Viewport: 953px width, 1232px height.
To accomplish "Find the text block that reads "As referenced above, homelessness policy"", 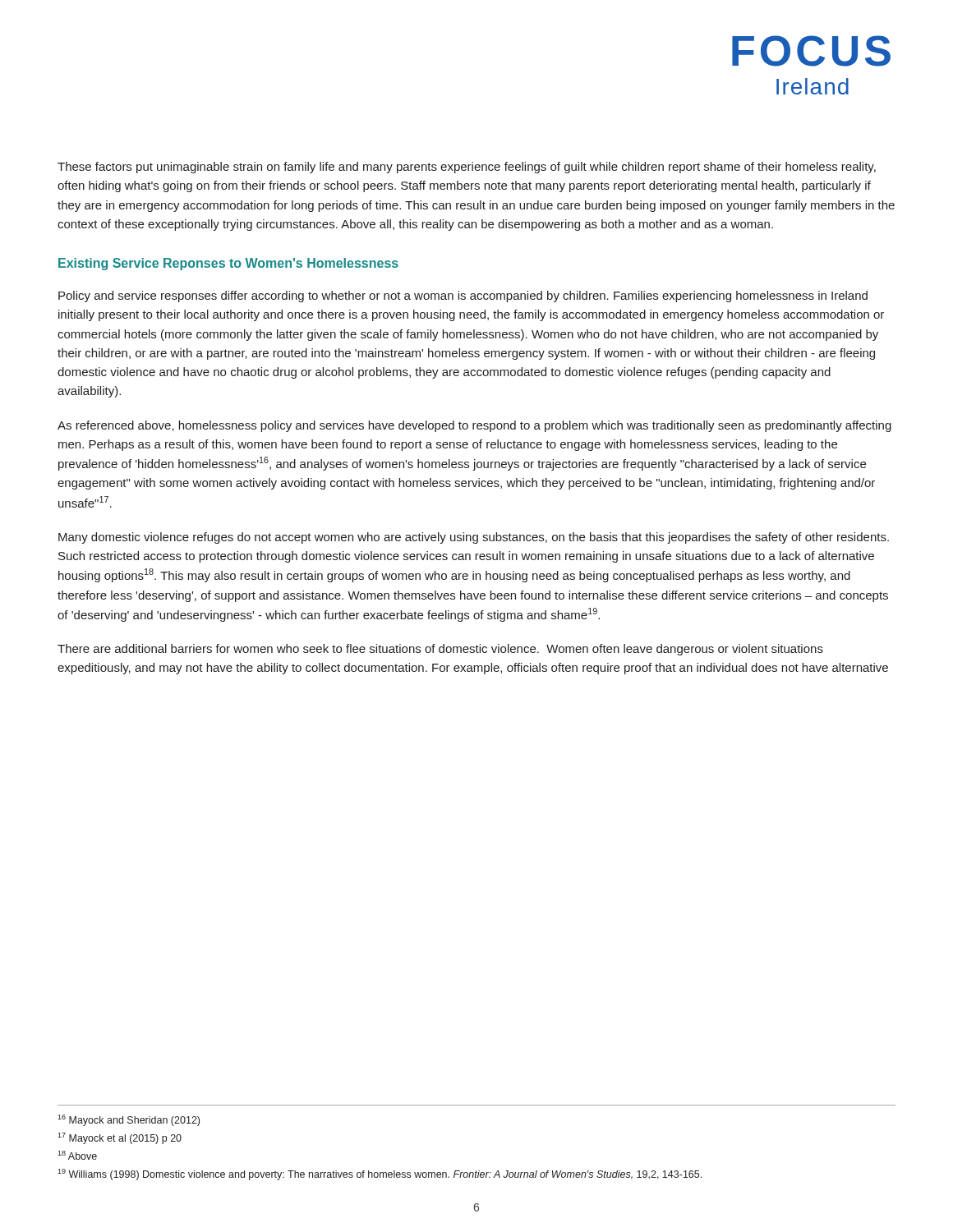I will (475, 464).
